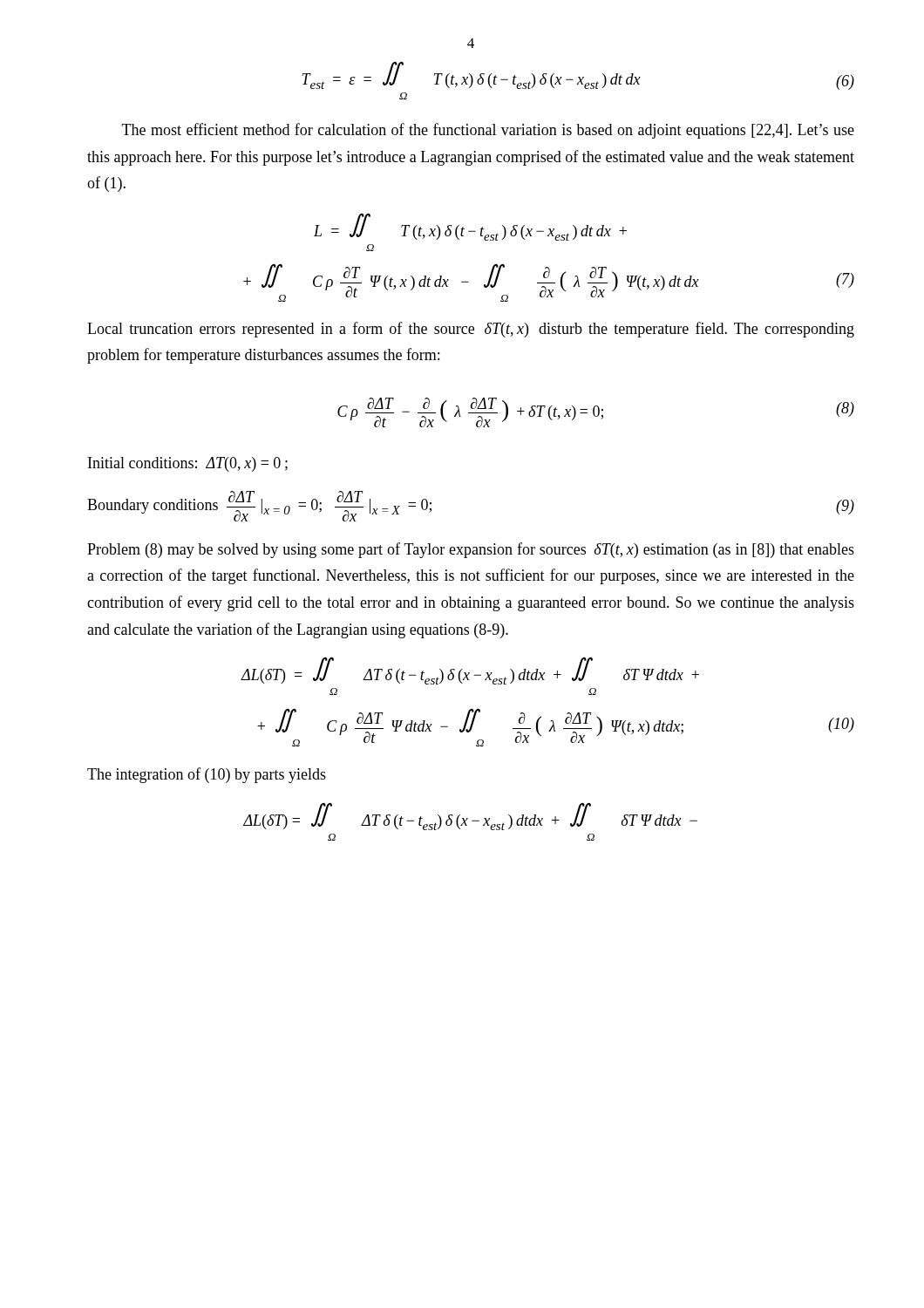The height and width of the screenshot is (1308, 924).
Task: Locate the text with the text "The integration of (10) by parts yields"
Action: (207, 774)
